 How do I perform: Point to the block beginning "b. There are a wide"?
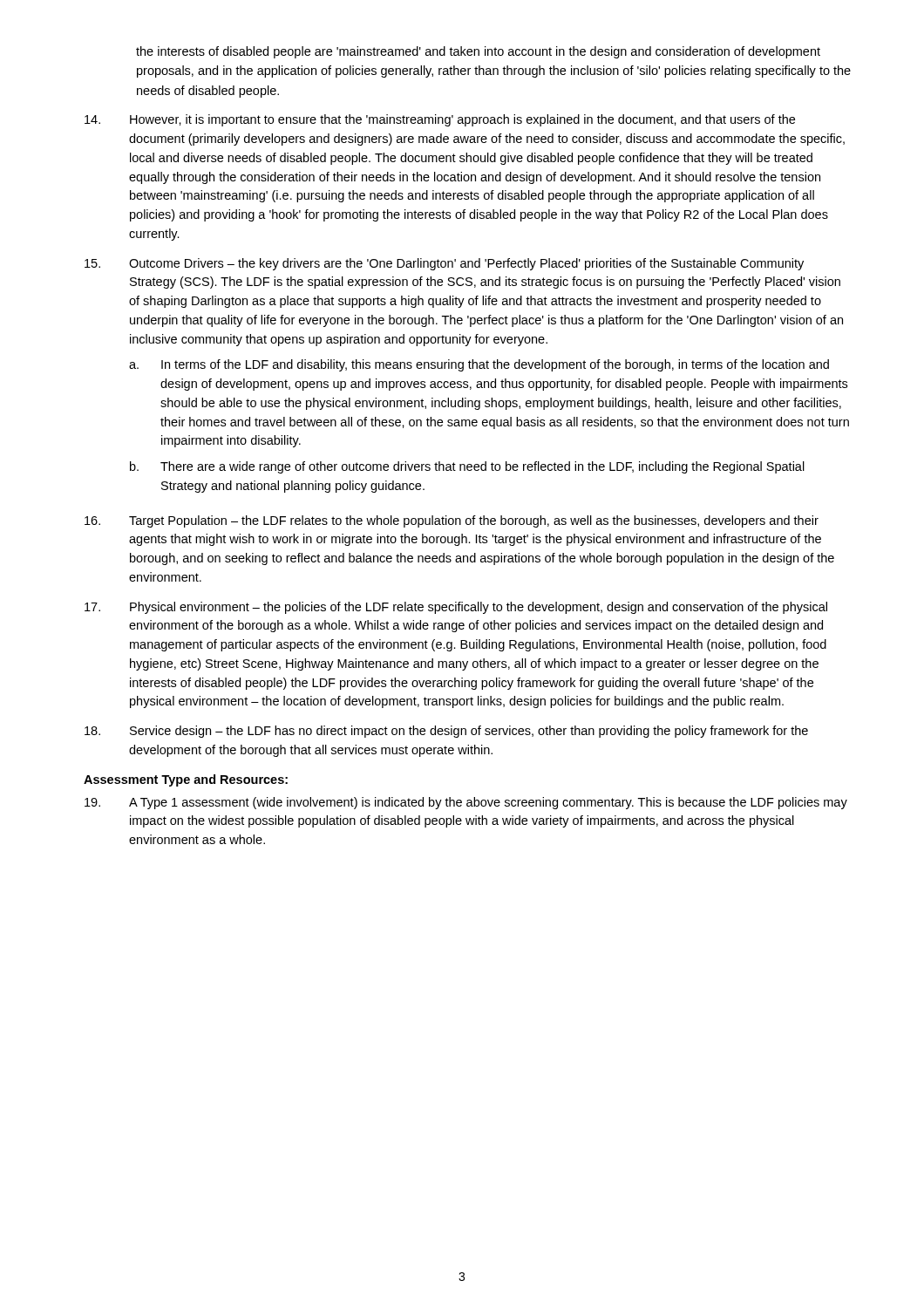pos(492,477)
